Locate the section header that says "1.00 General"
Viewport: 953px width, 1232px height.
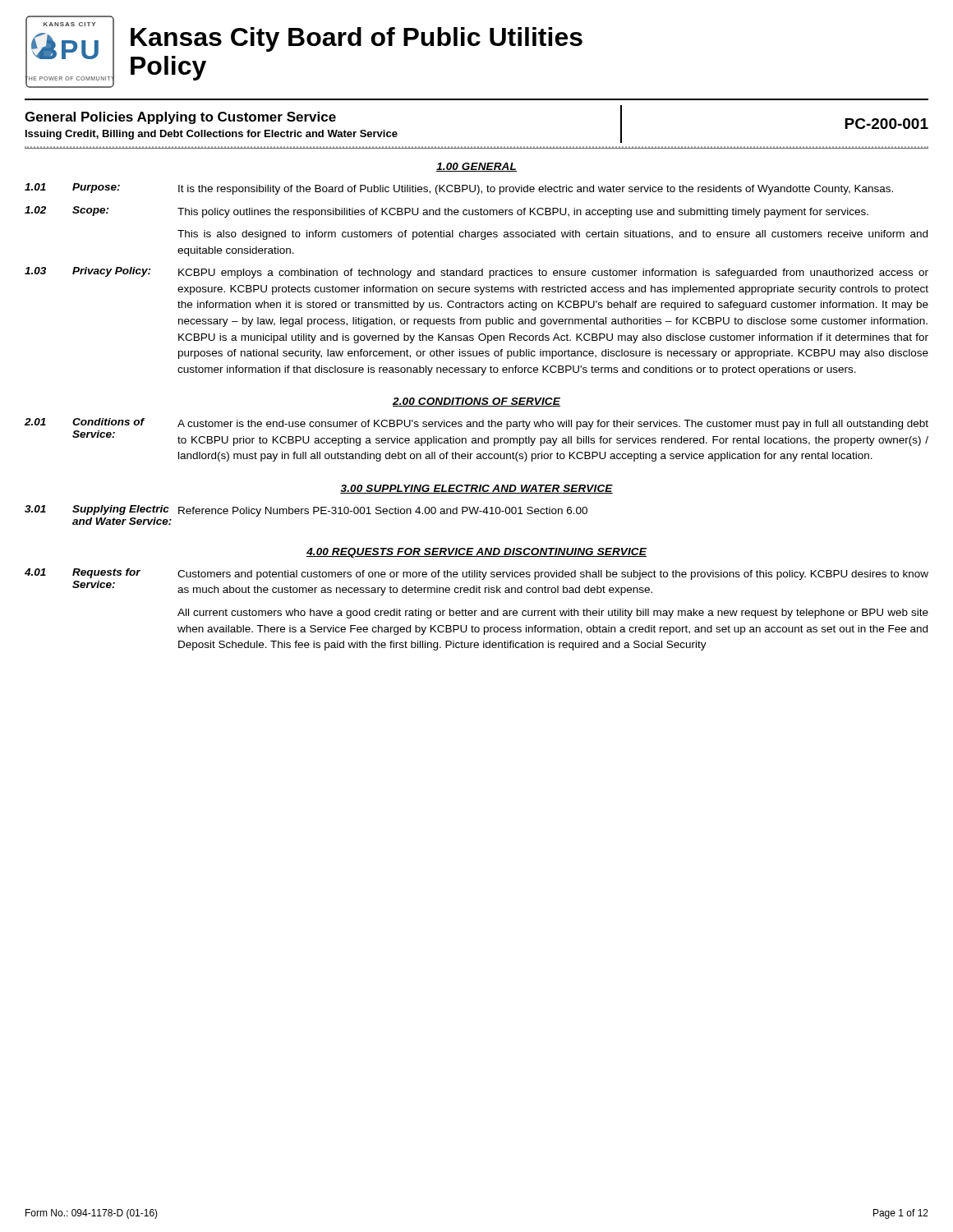[476, 166]
